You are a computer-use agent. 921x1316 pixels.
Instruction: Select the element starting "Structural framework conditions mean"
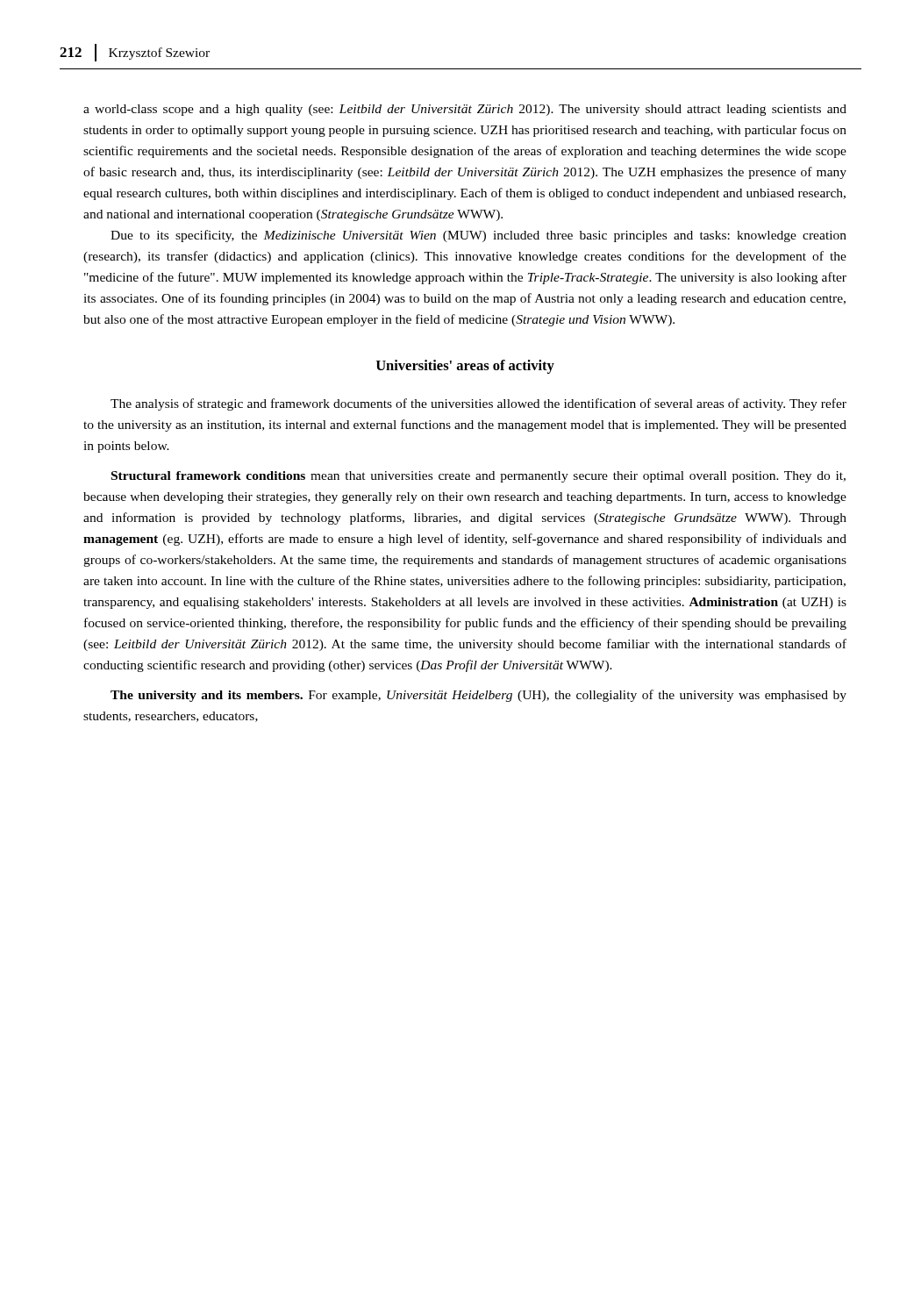pyautogui.click(x=465, y=570)
